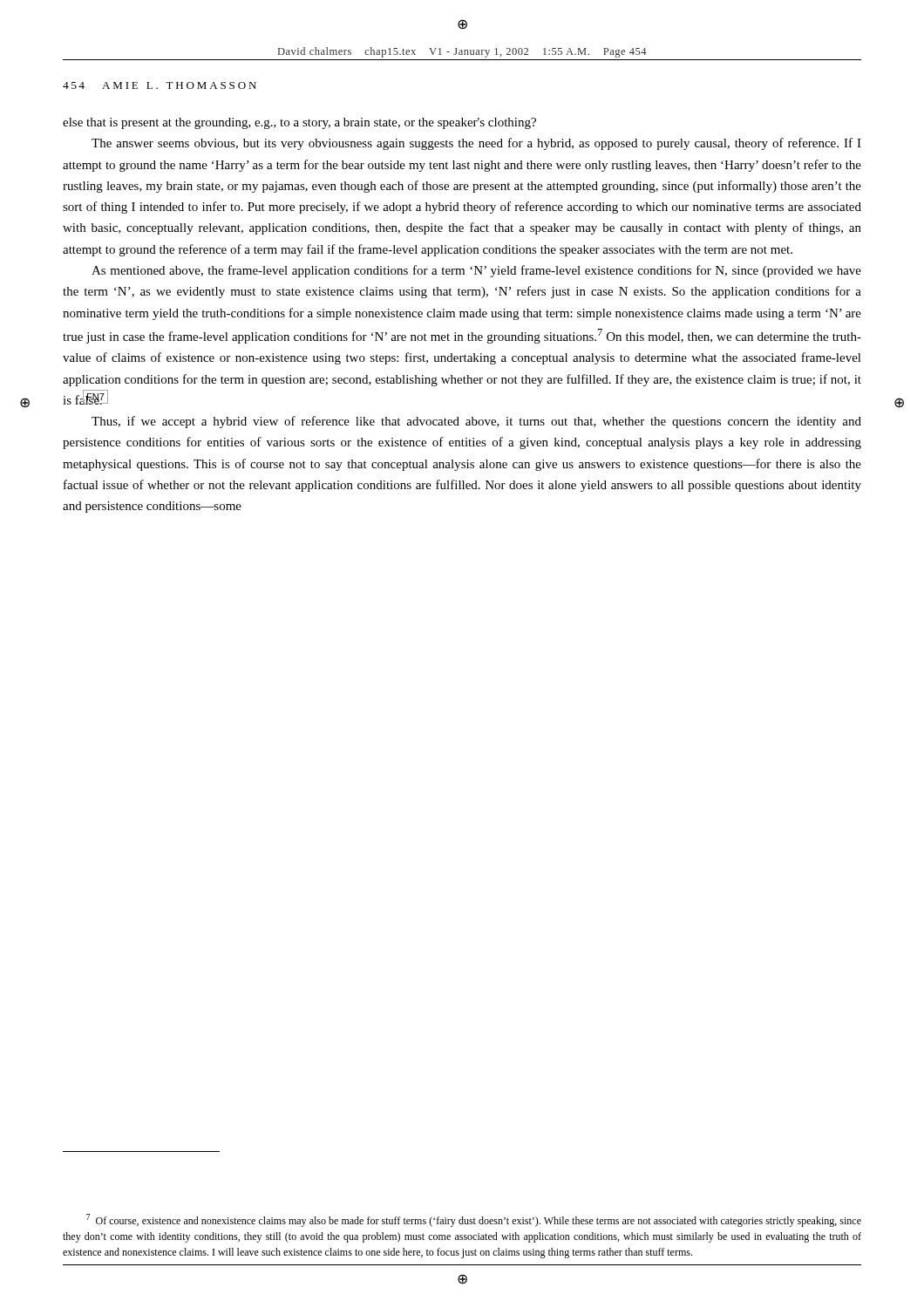924x1308 pixels.
Task: Select the text starting "The answer seems obvious, but"
Action: (x=462, y=196)
